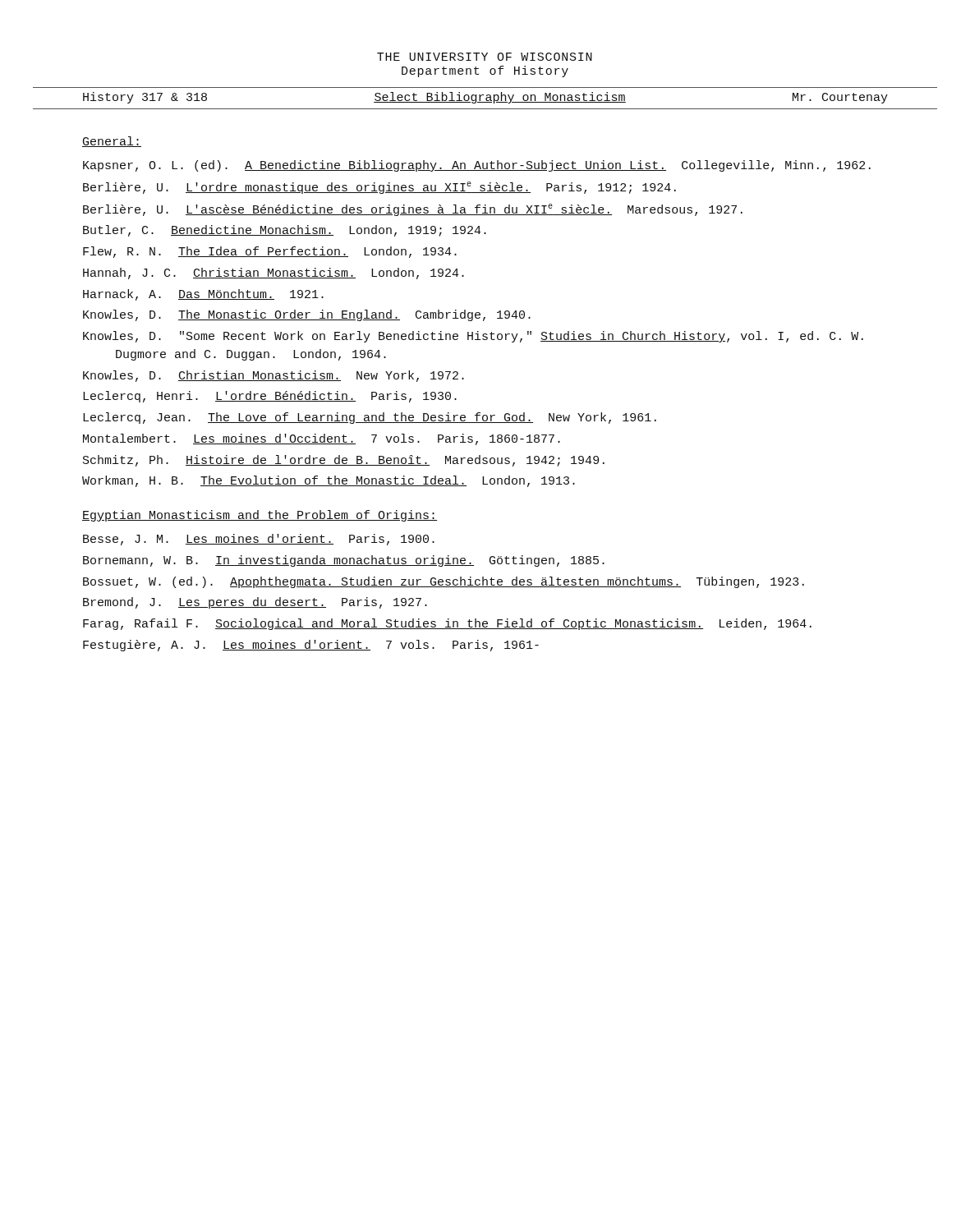970x1232 pixels.
Task: Click the passage that begins "Berlière, U. L'ordre monastique des origines"
Action: pos(380,187)
